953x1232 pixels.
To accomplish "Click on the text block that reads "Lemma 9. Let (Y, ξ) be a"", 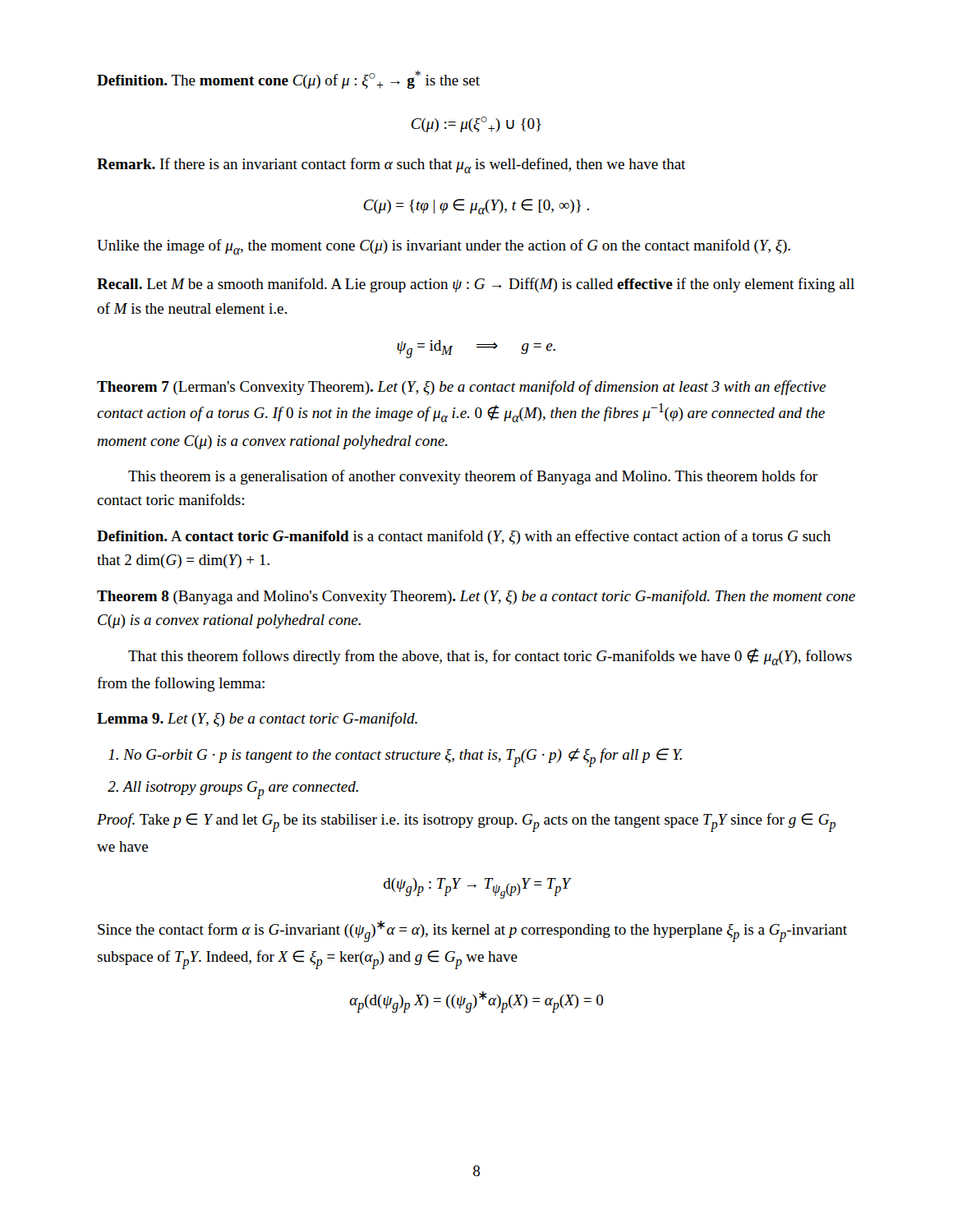I will (257, 719).
